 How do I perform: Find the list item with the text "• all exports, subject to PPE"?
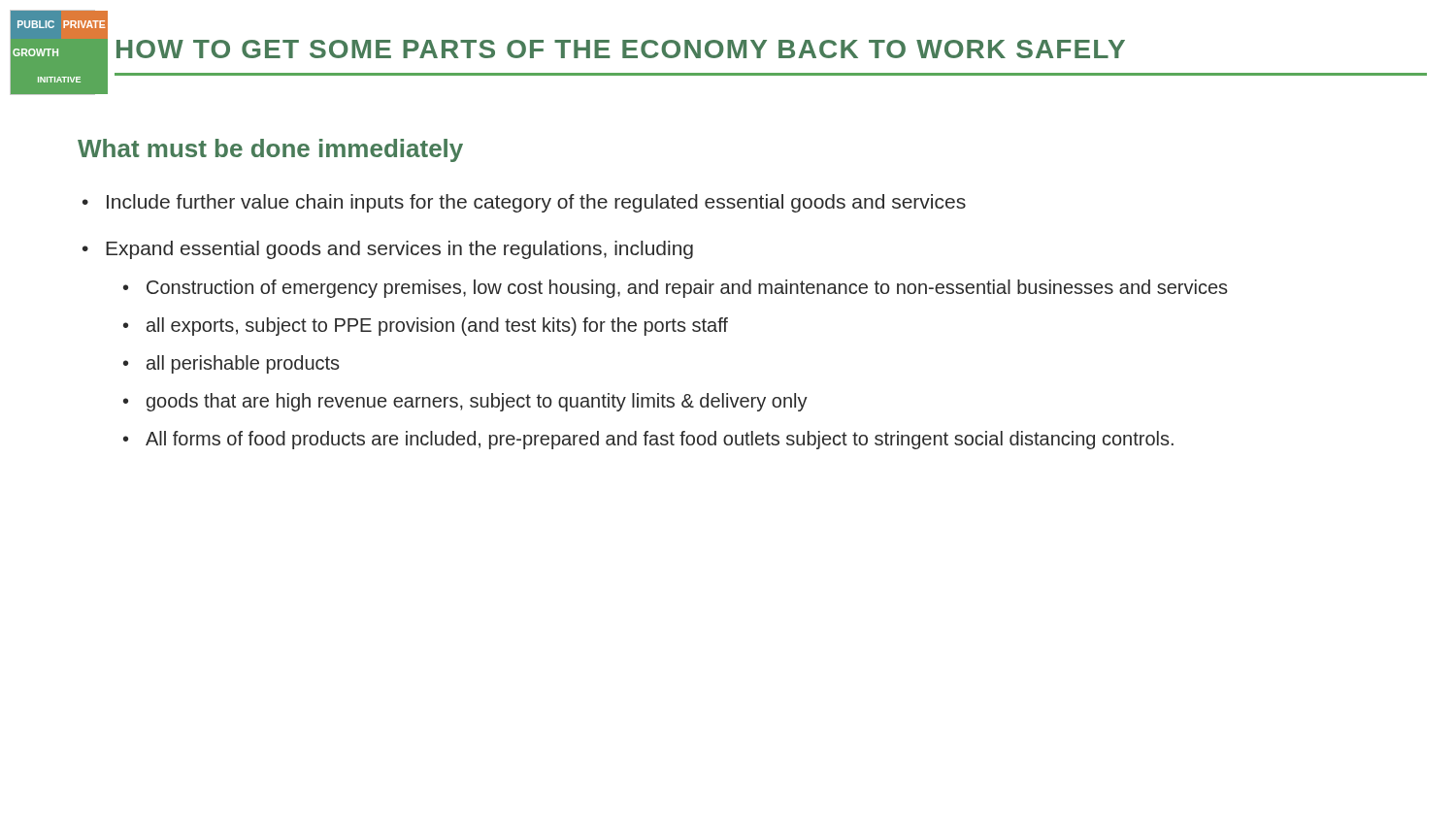point(425,325)
